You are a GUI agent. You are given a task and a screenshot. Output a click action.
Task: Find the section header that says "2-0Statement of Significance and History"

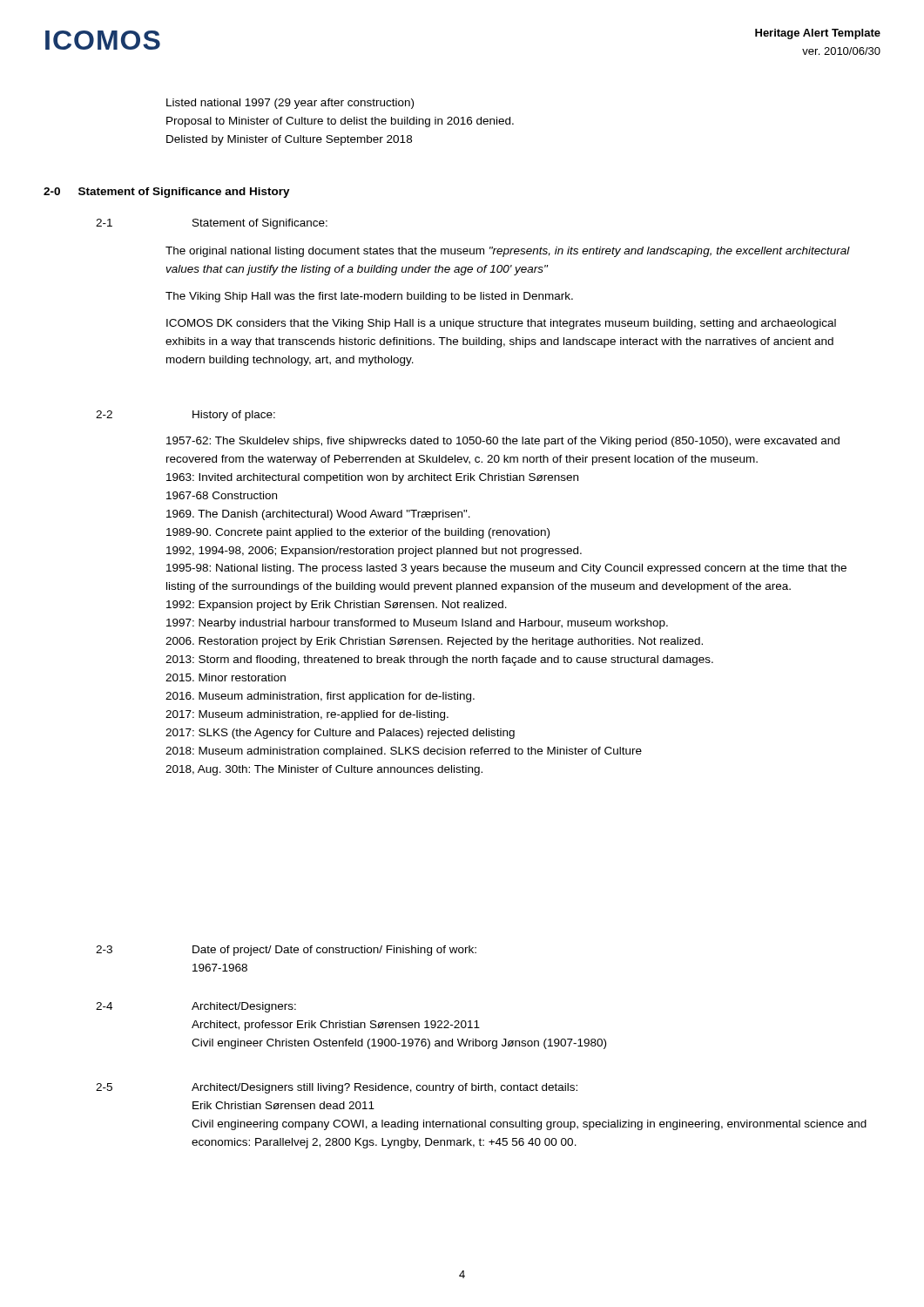point(167,191)
